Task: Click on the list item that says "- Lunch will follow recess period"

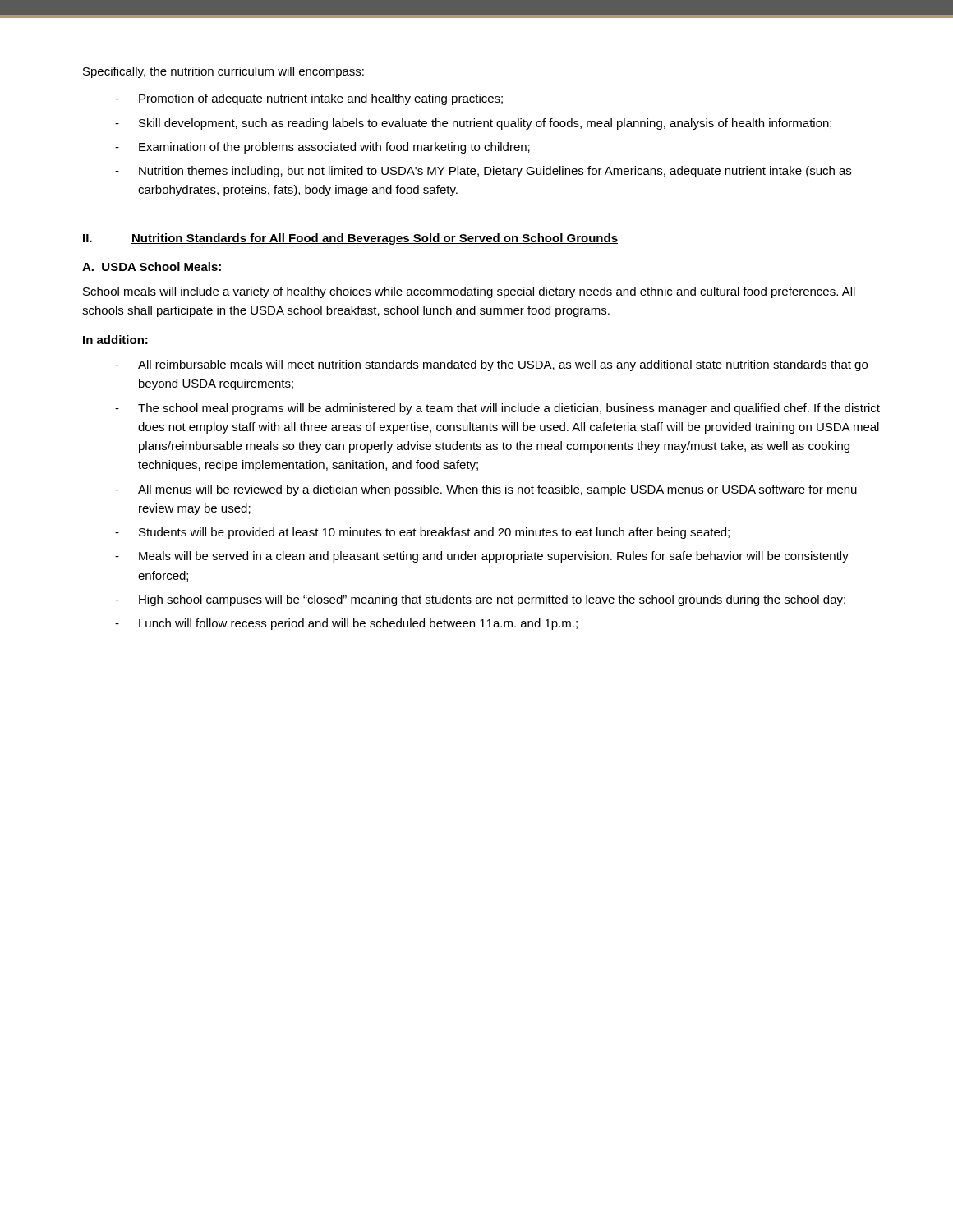Action: coord(501,623)
